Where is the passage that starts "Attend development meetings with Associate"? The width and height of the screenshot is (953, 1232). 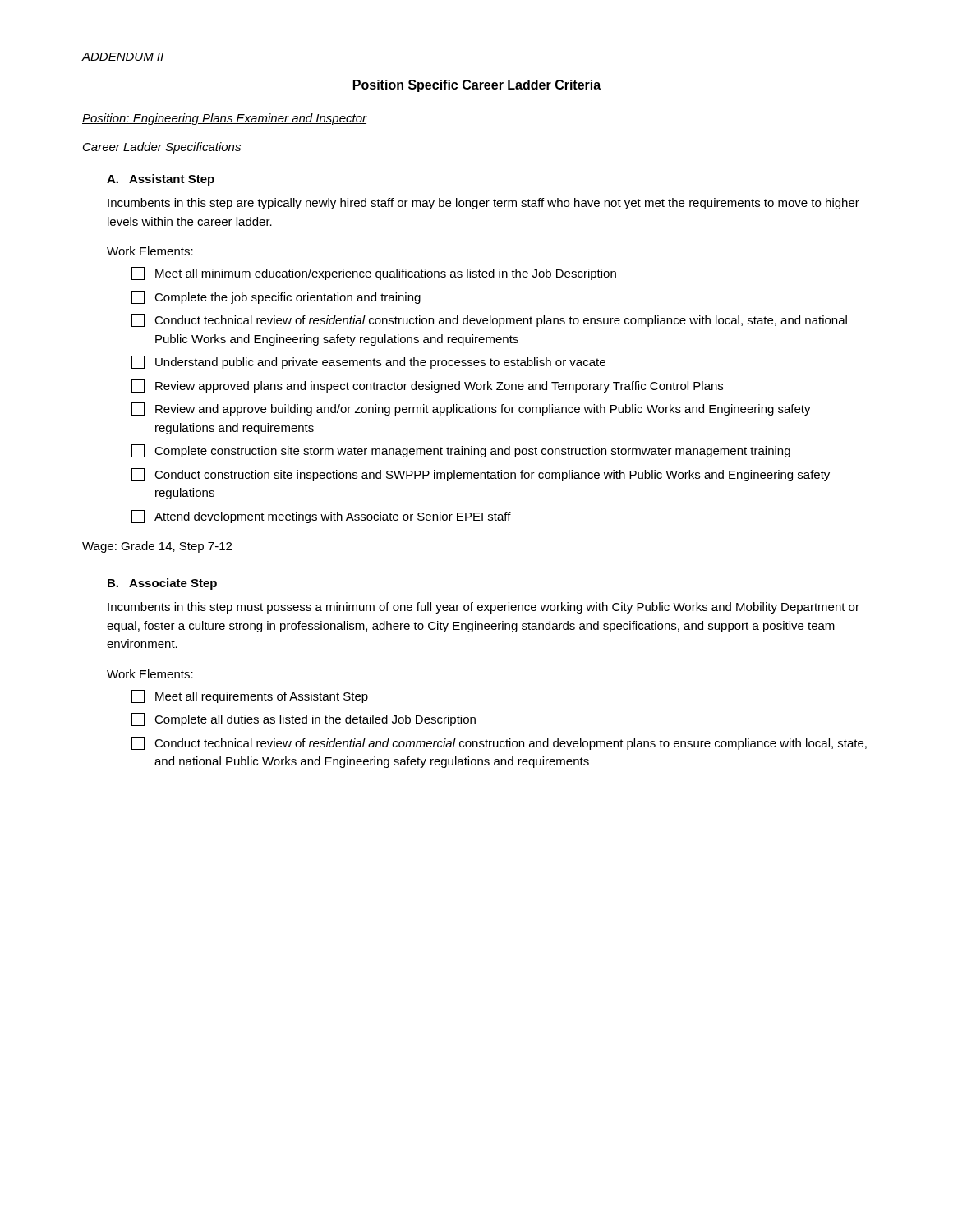pyautogui.click(x=501, y=516)
